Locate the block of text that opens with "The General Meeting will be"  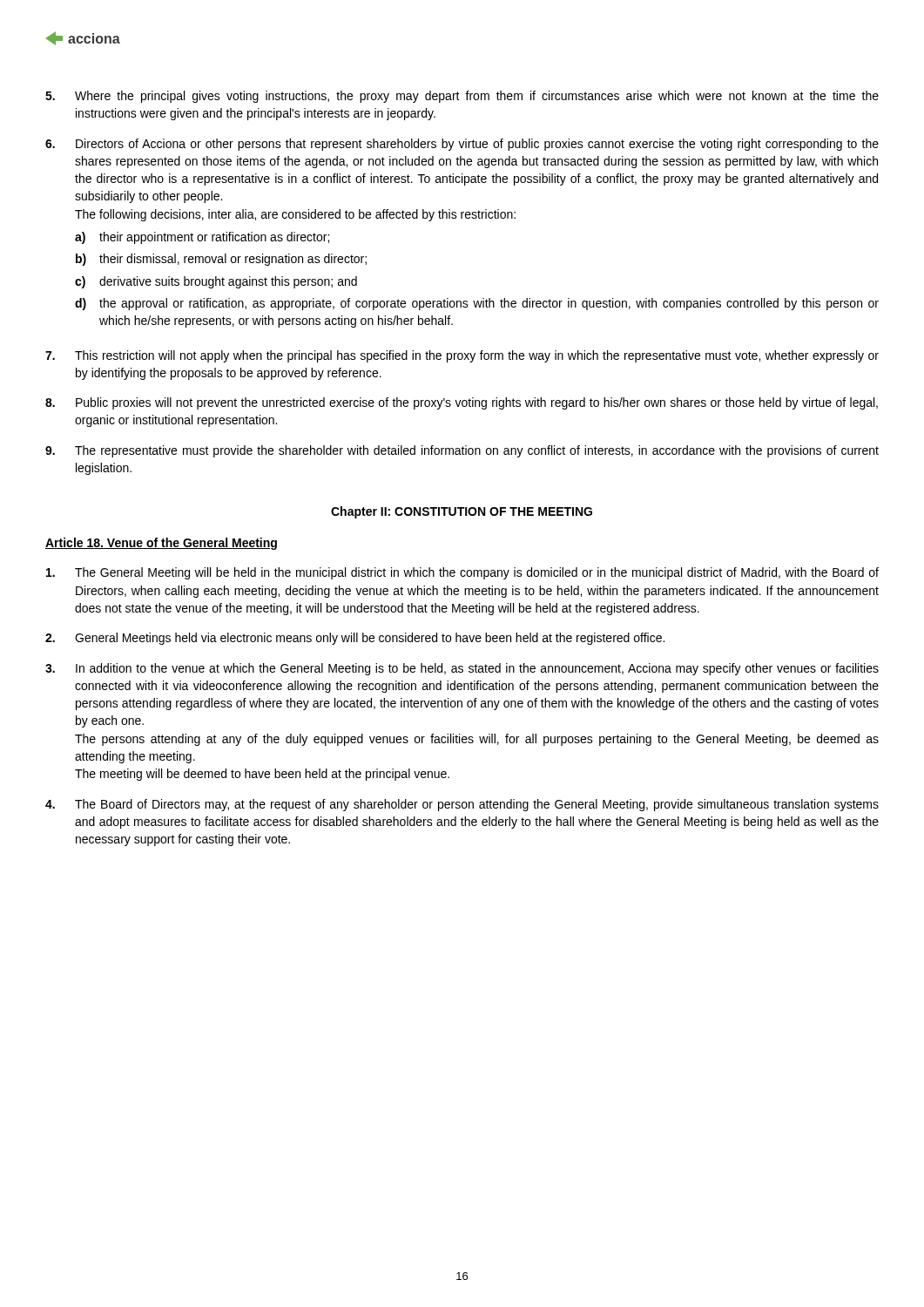pyautogui.click(x=462, y=591)
